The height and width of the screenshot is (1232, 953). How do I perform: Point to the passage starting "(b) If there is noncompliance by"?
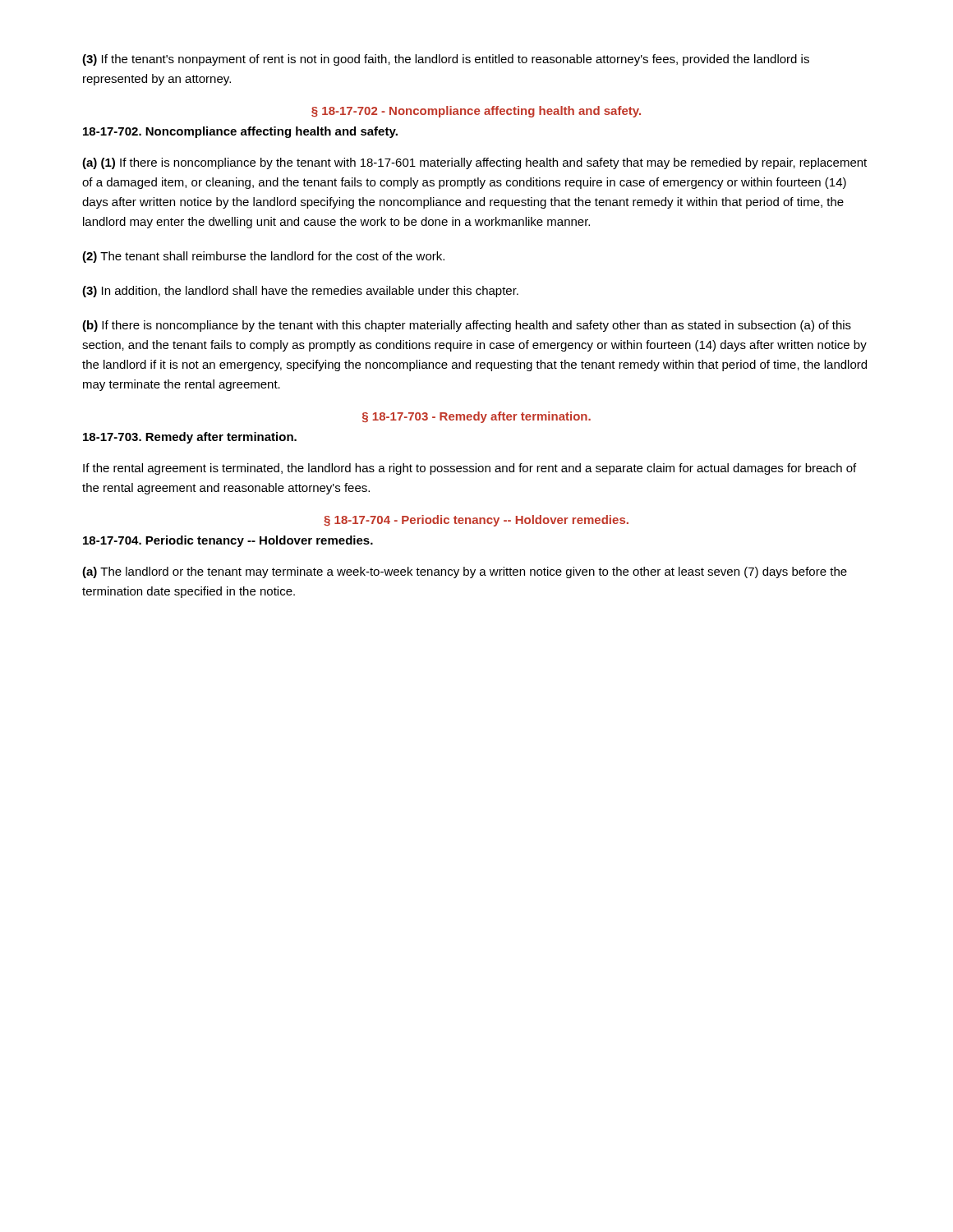point(475,354)
